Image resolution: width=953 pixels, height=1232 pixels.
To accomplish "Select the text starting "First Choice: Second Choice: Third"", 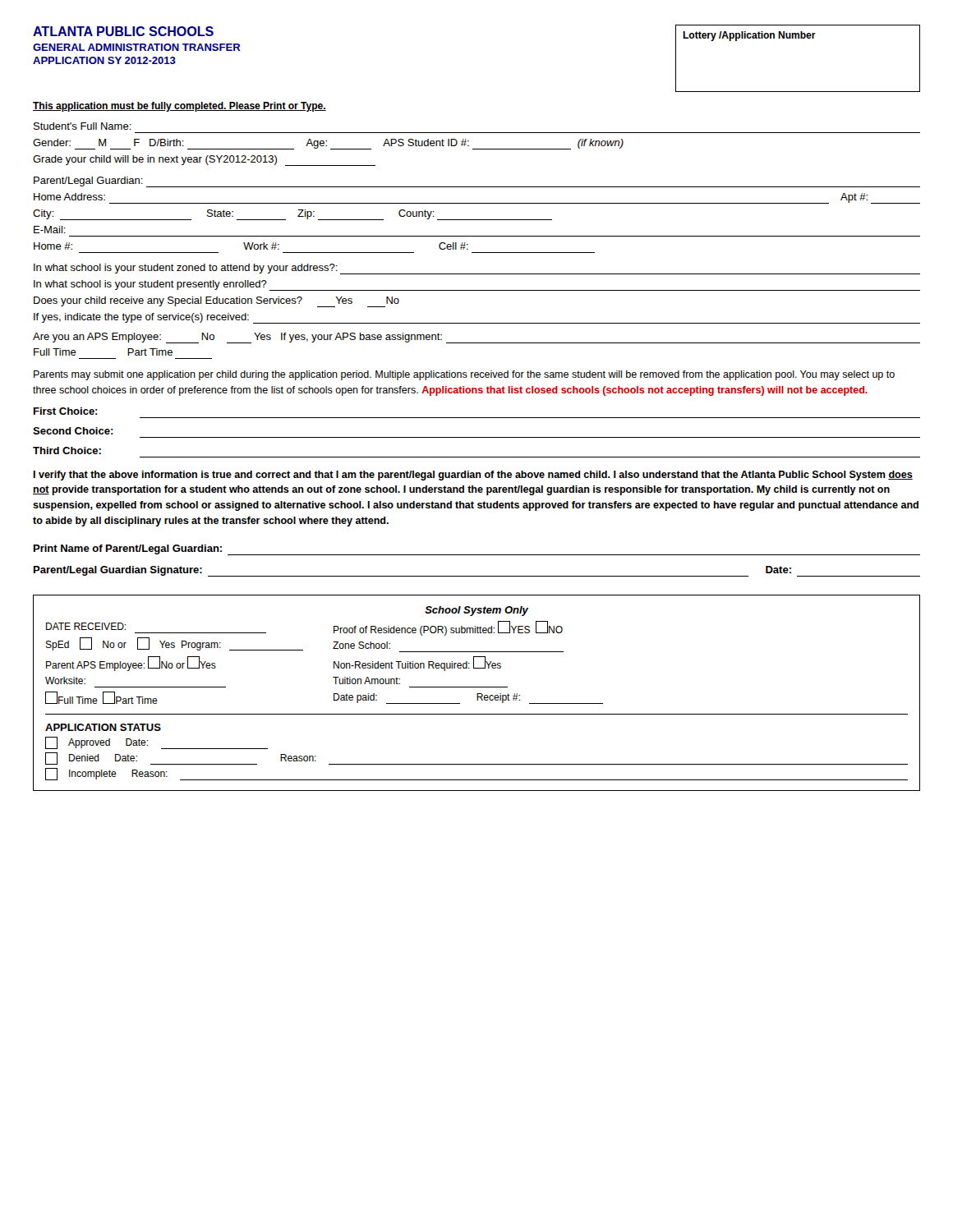I will (476, 431).
